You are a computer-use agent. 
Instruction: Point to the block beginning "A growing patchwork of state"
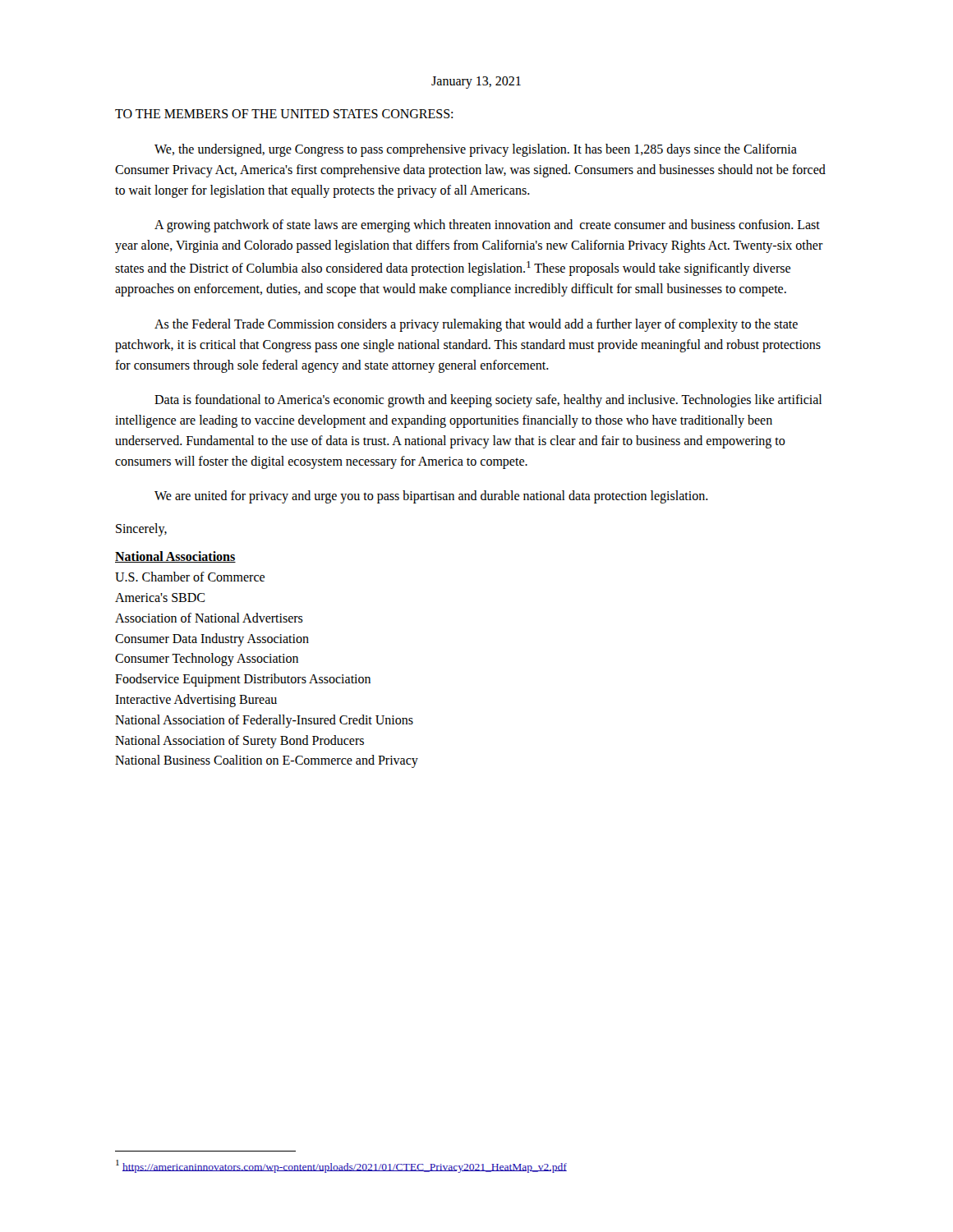click(x=469, y=257)
